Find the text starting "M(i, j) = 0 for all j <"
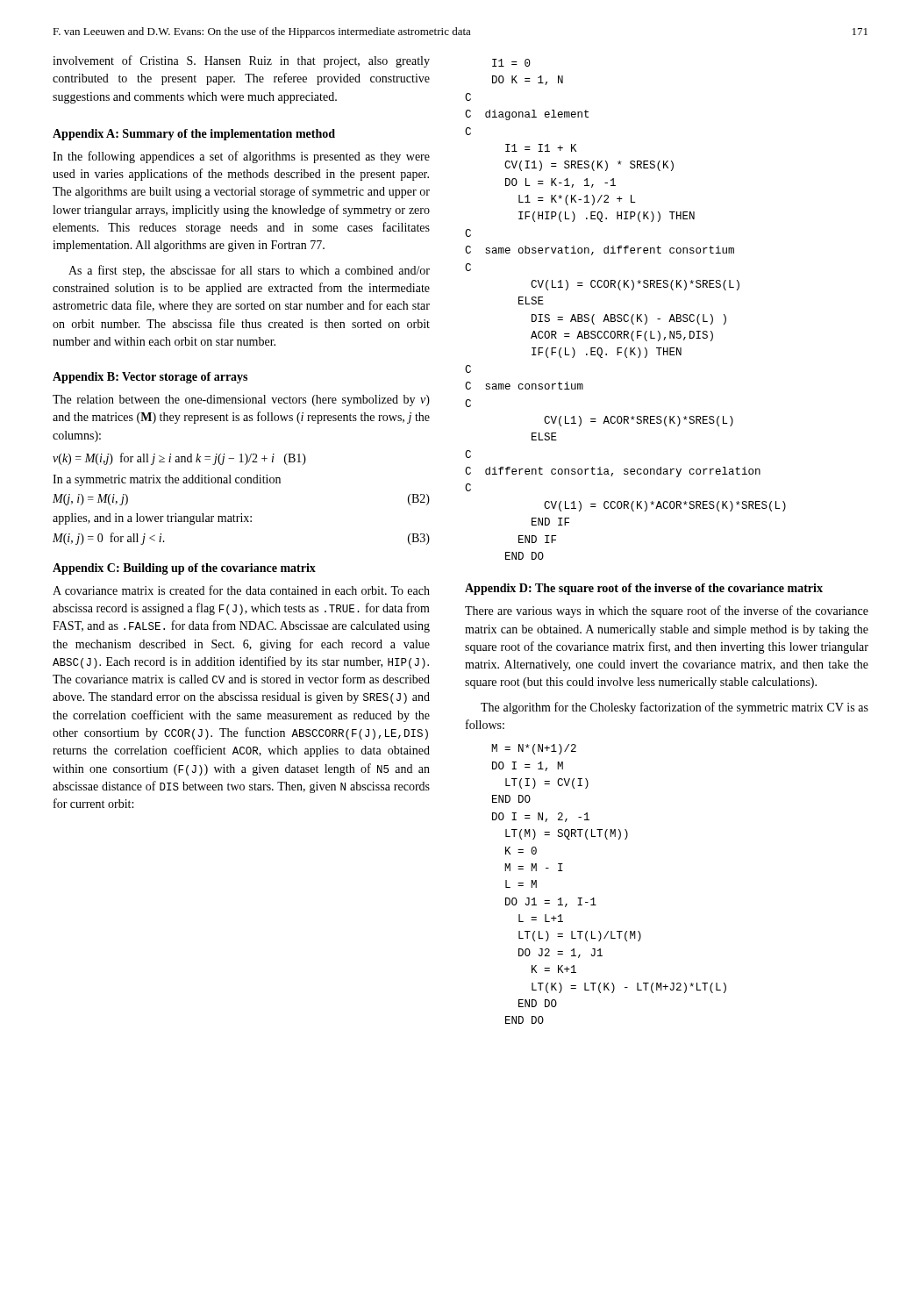This screenshot has width=921, height=1316. 114,538
